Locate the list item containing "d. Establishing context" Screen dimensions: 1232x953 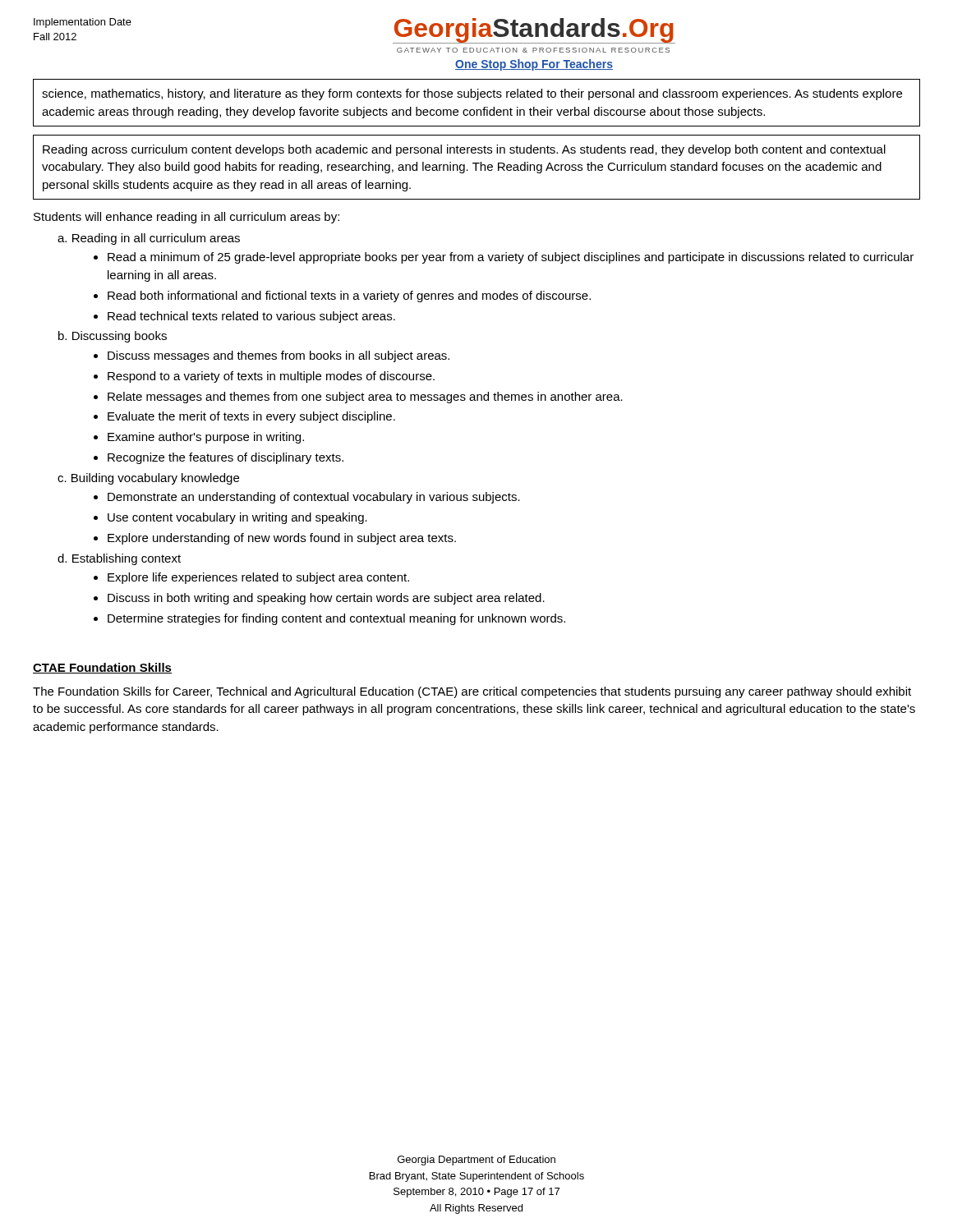click(x=119, y=558)
